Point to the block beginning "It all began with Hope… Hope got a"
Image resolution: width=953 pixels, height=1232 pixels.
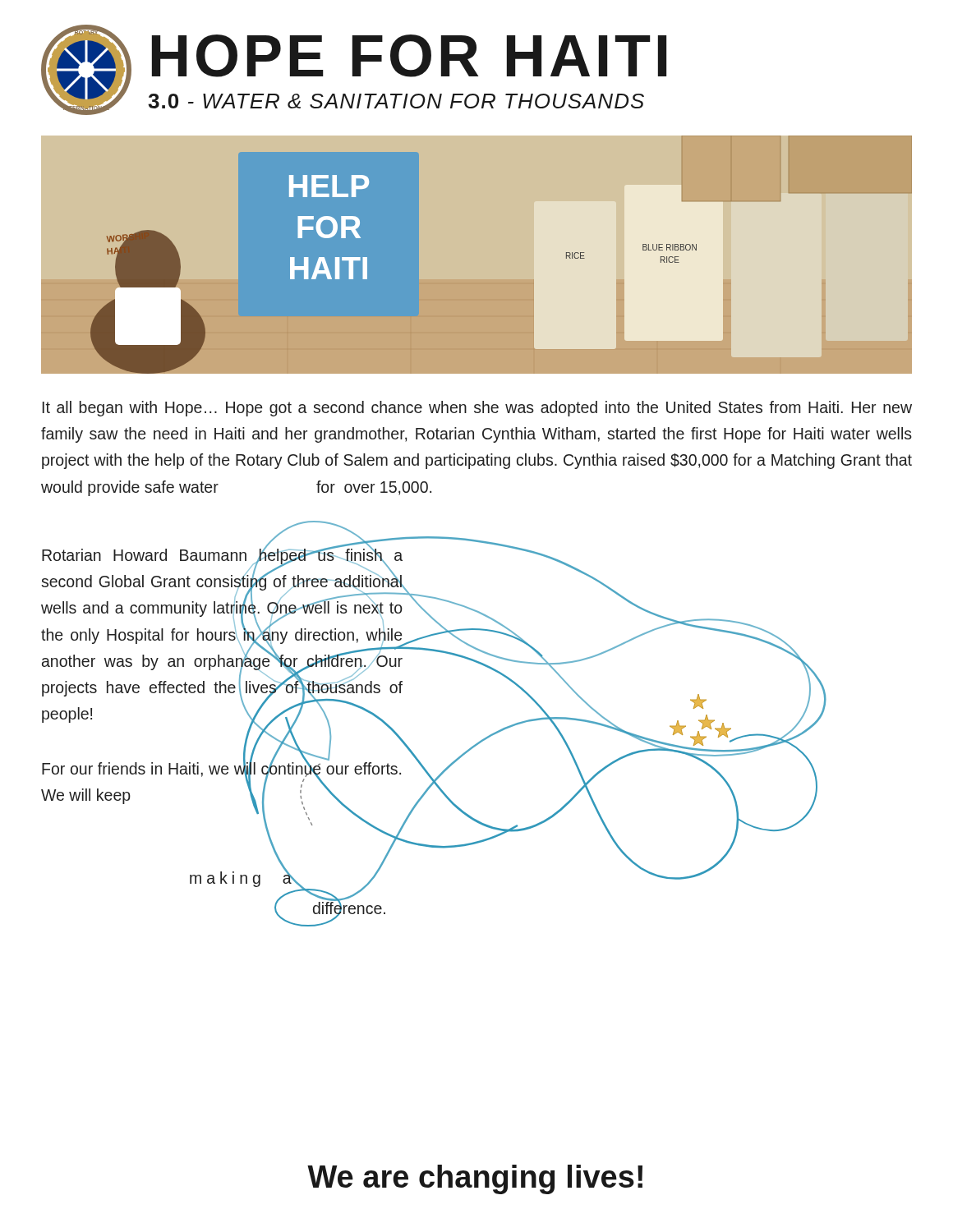[x=476, y=447]
